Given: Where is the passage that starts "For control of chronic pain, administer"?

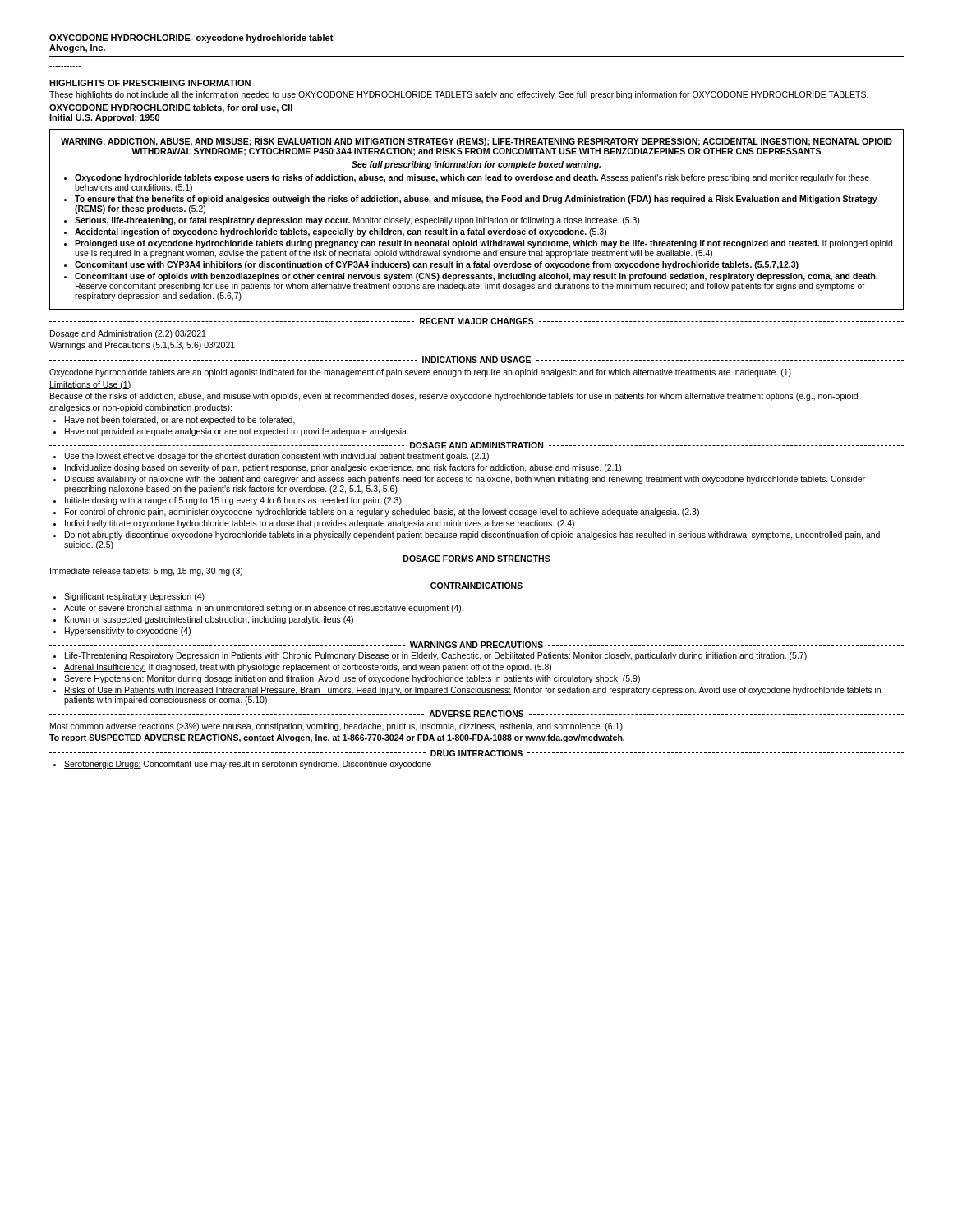Looking at the screenshot, I should (x=382, y=512).
